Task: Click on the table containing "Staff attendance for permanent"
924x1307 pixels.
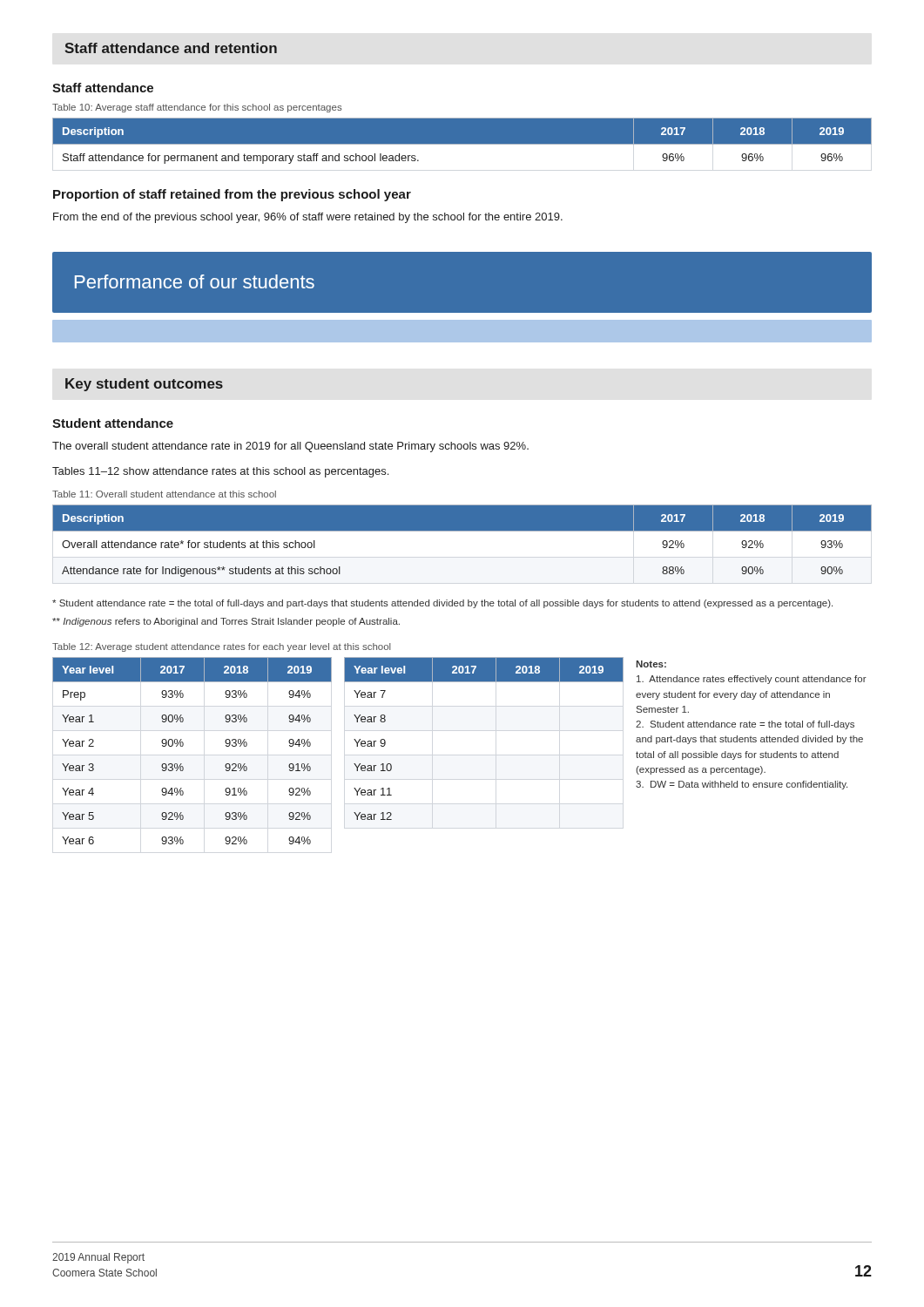Action: pyautogui.click(x=462, y=144)
